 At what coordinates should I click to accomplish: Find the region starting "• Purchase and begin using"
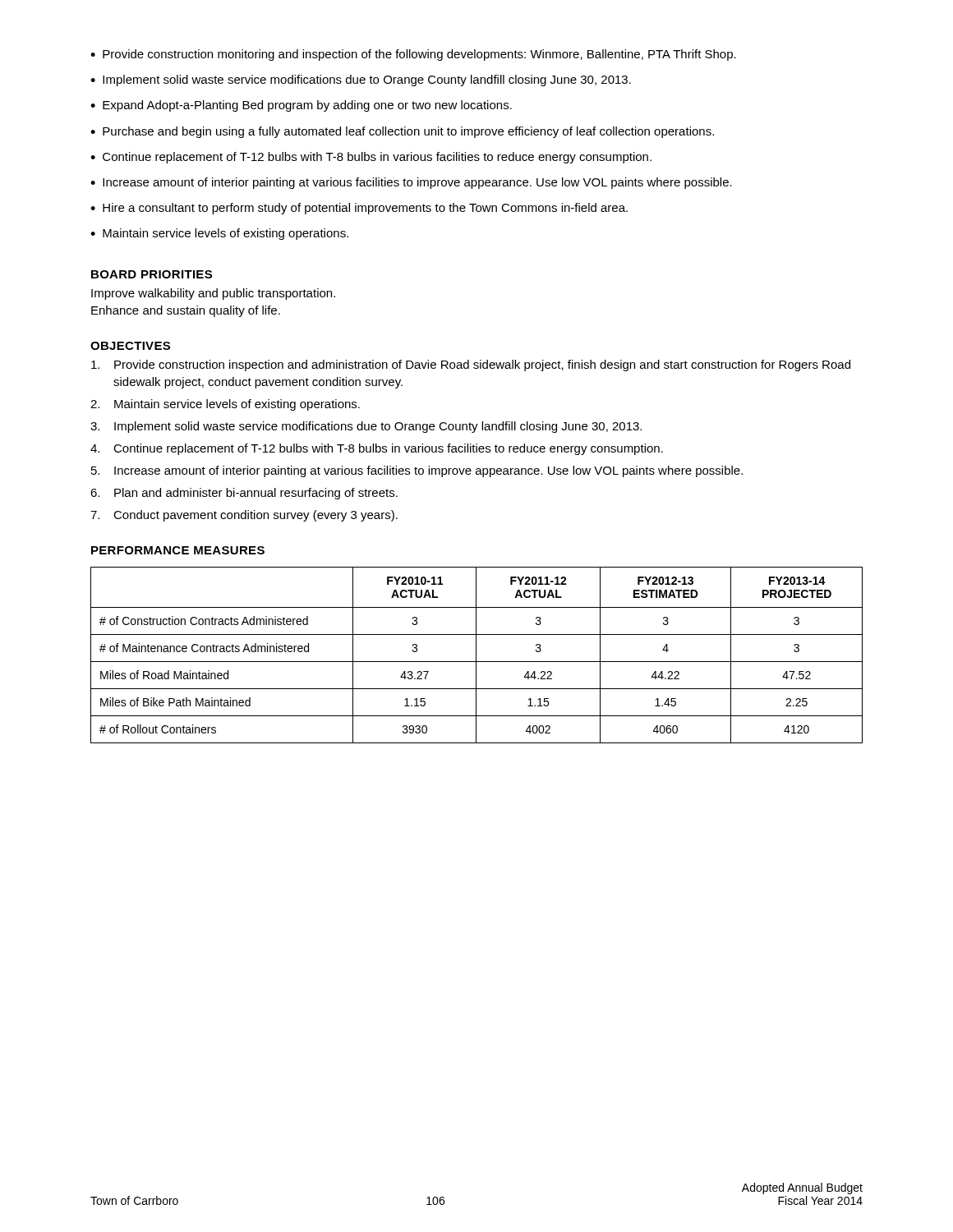(x=403, y=132)
